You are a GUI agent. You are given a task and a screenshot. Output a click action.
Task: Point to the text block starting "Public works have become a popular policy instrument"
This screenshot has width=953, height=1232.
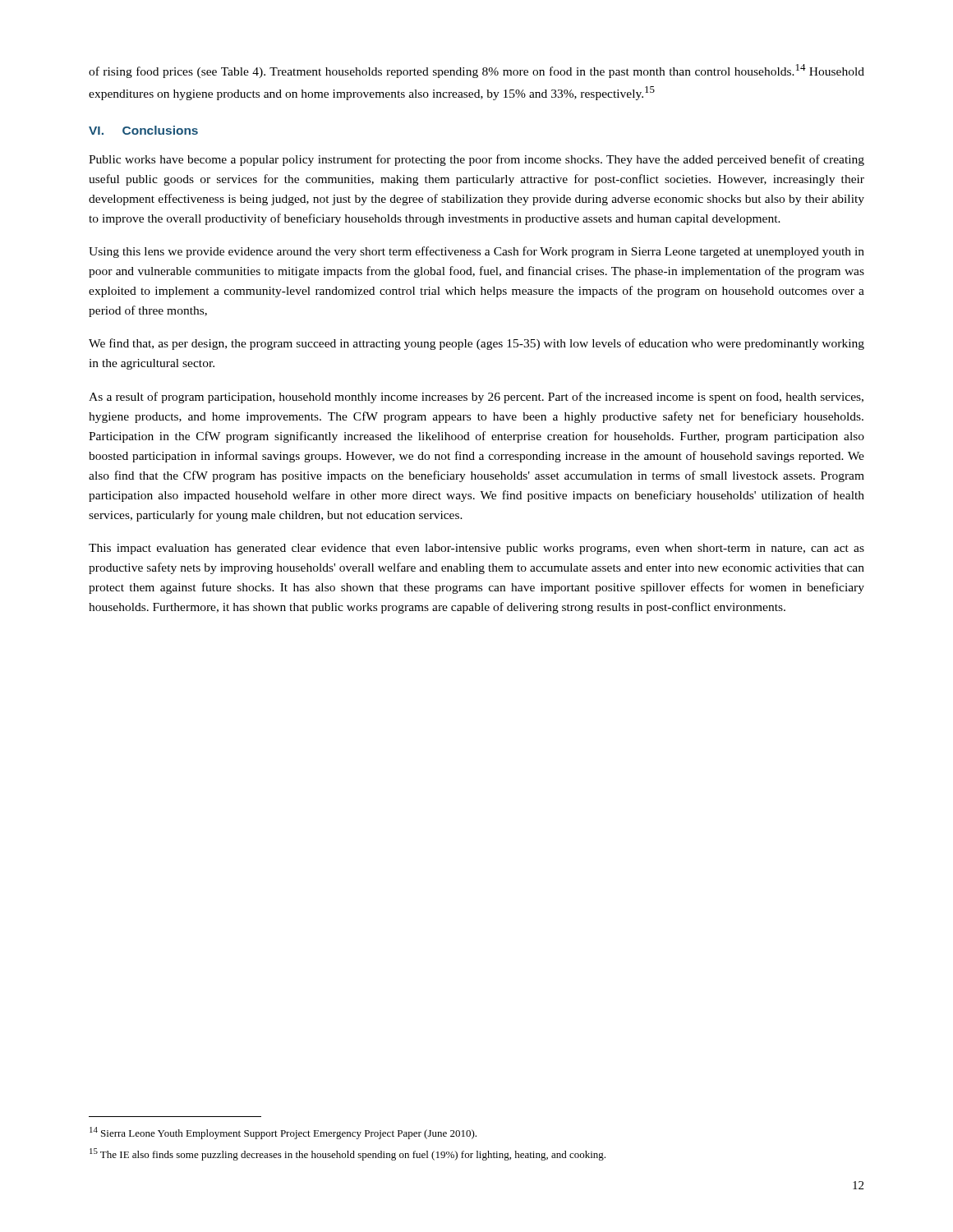click(x=476, y=189)
